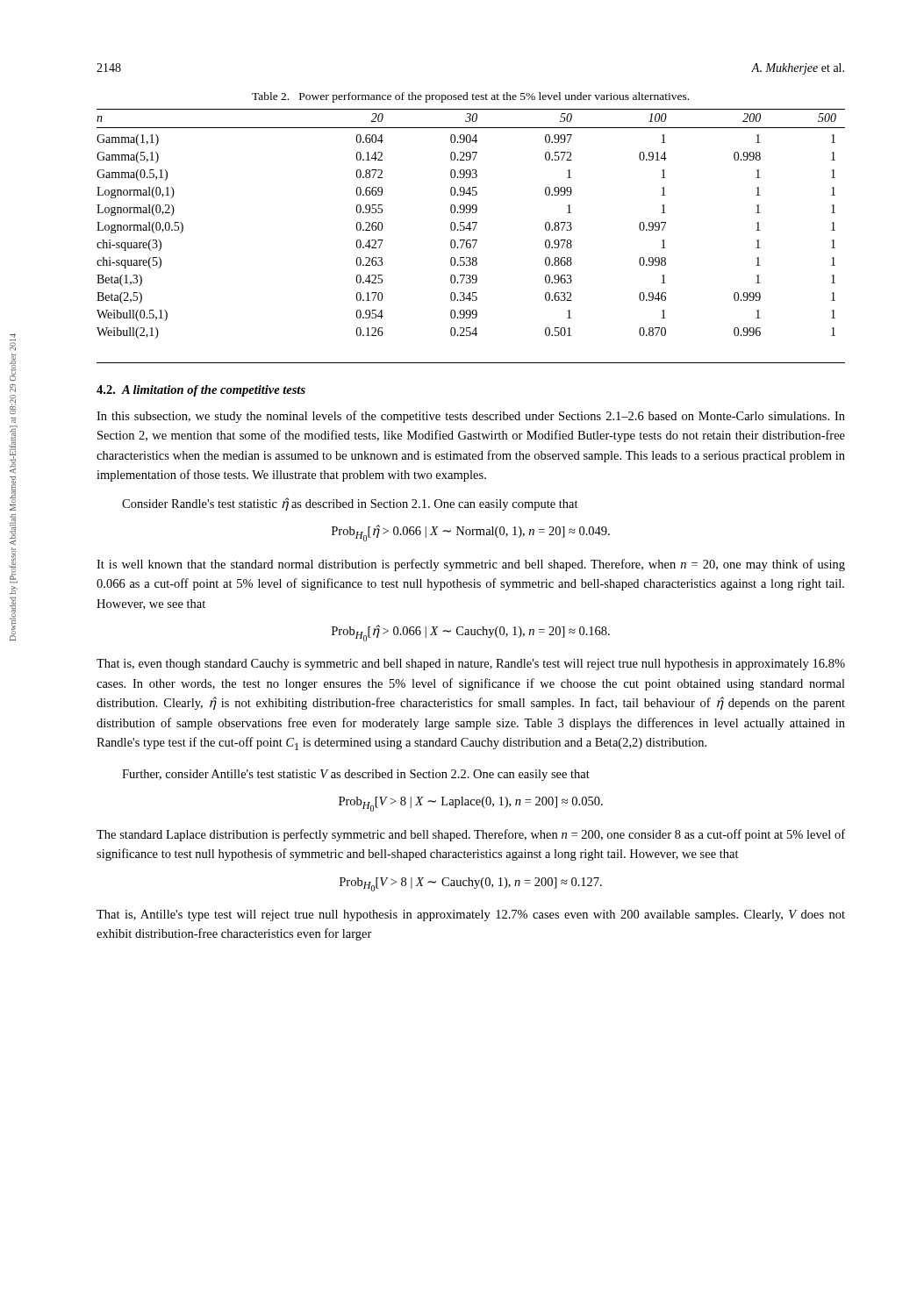Screen dimensions: 1316x924
Task: Locate the block of text that opens with "Further, consider Antille's test"
Action: coord(356,774)
